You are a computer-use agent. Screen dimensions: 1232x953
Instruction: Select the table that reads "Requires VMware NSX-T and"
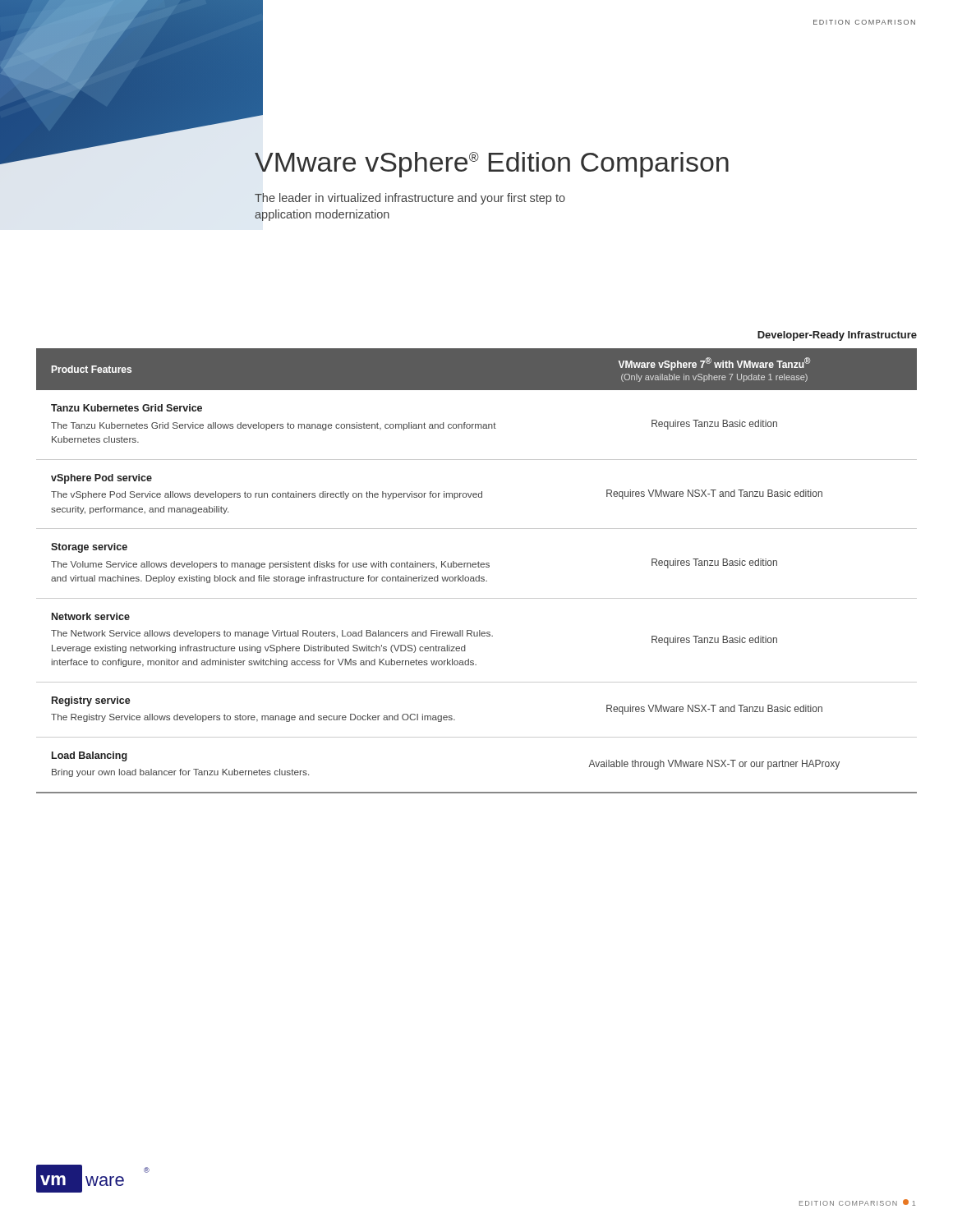pos(476,571)
